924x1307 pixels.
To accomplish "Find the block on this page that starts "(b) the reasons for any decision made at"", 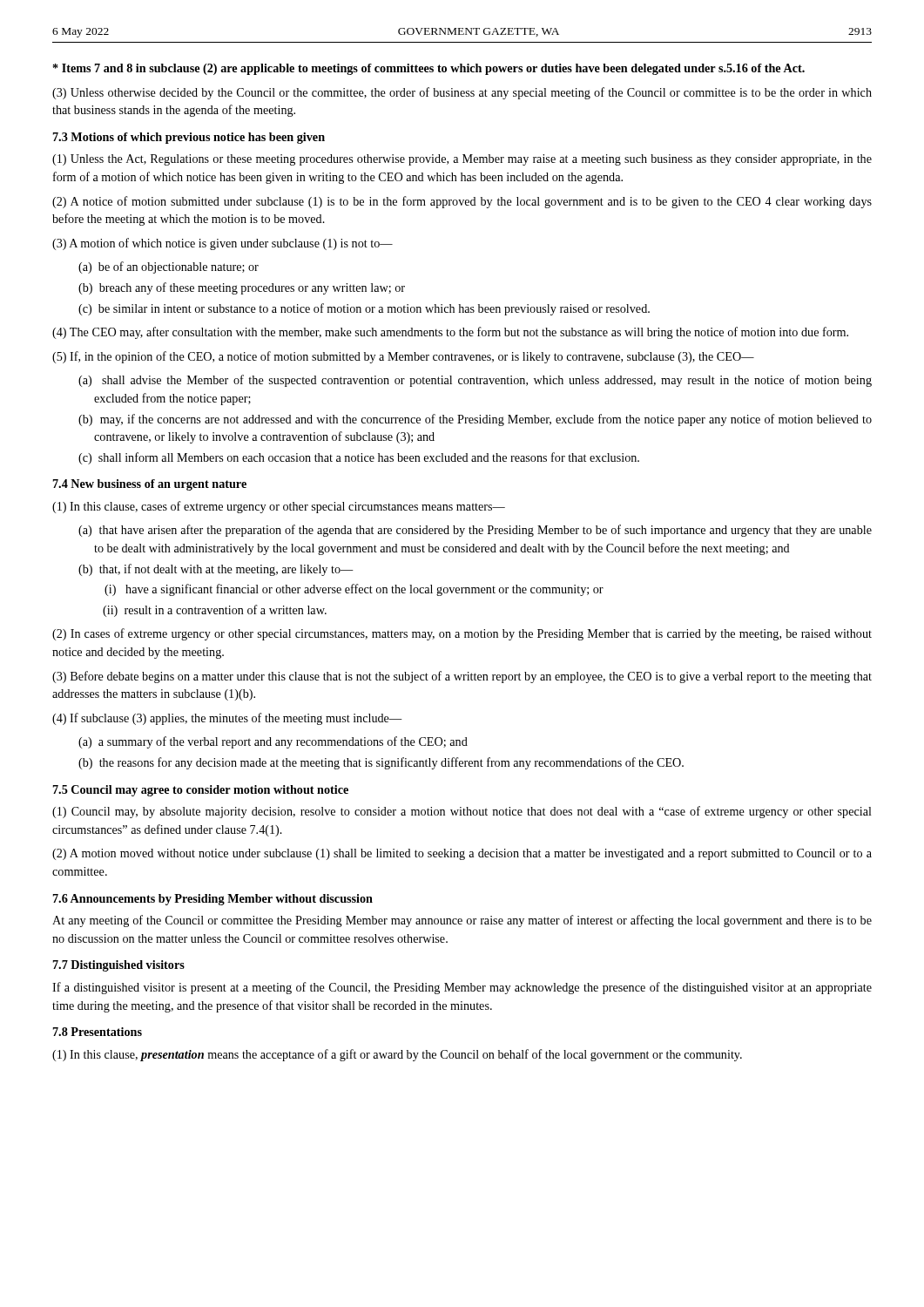I will point(381,762).
